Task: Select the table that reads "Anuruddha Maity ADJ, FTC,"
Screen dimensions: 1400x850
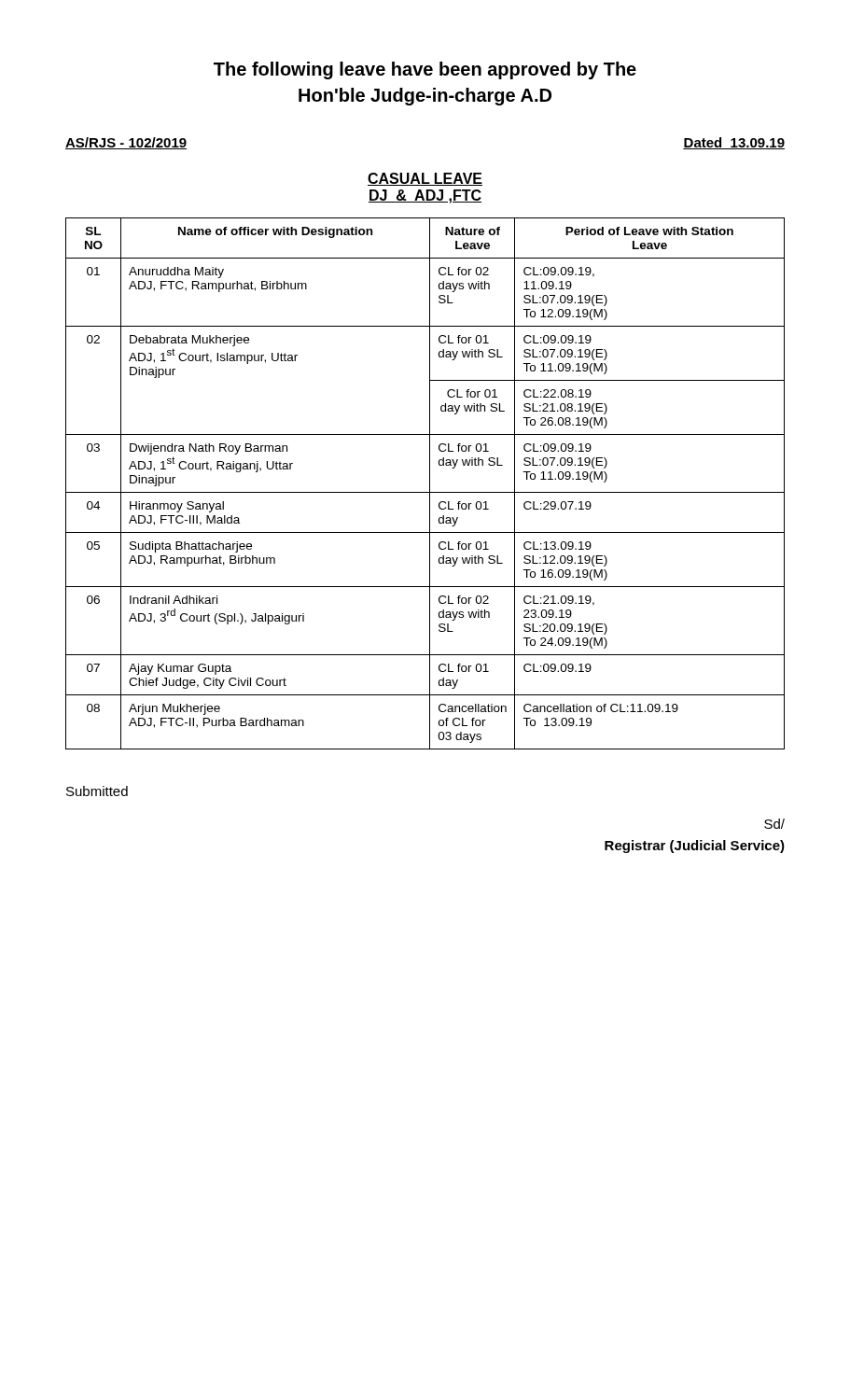Action: pyautogui.click(x=425, y=483)
